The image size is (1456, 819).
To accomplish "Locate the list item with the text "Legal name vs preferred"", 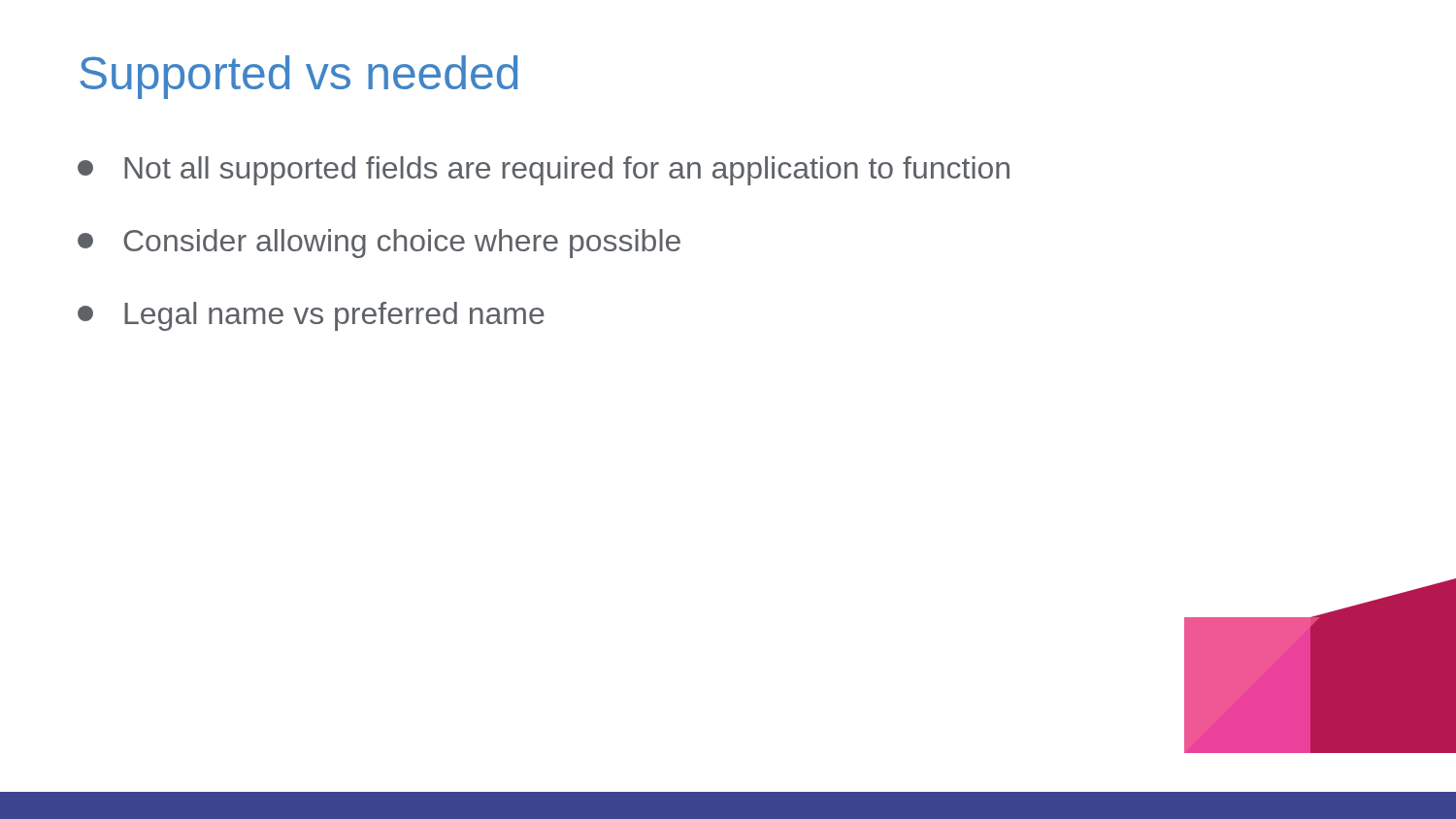I will coord(311,314).
